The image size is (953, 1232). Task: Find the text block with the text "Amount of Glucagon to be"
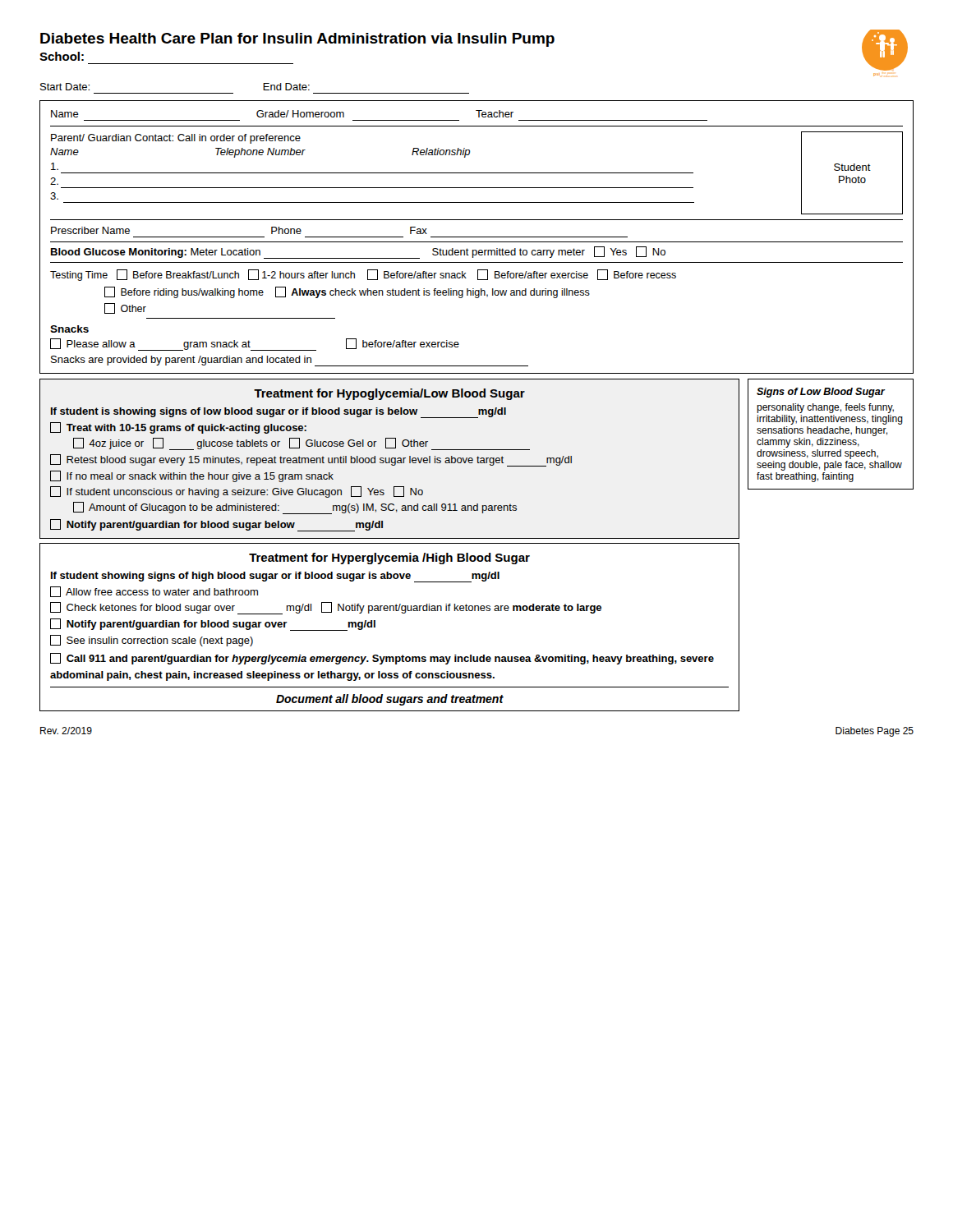pyautogui.click(x=295, y=508)
